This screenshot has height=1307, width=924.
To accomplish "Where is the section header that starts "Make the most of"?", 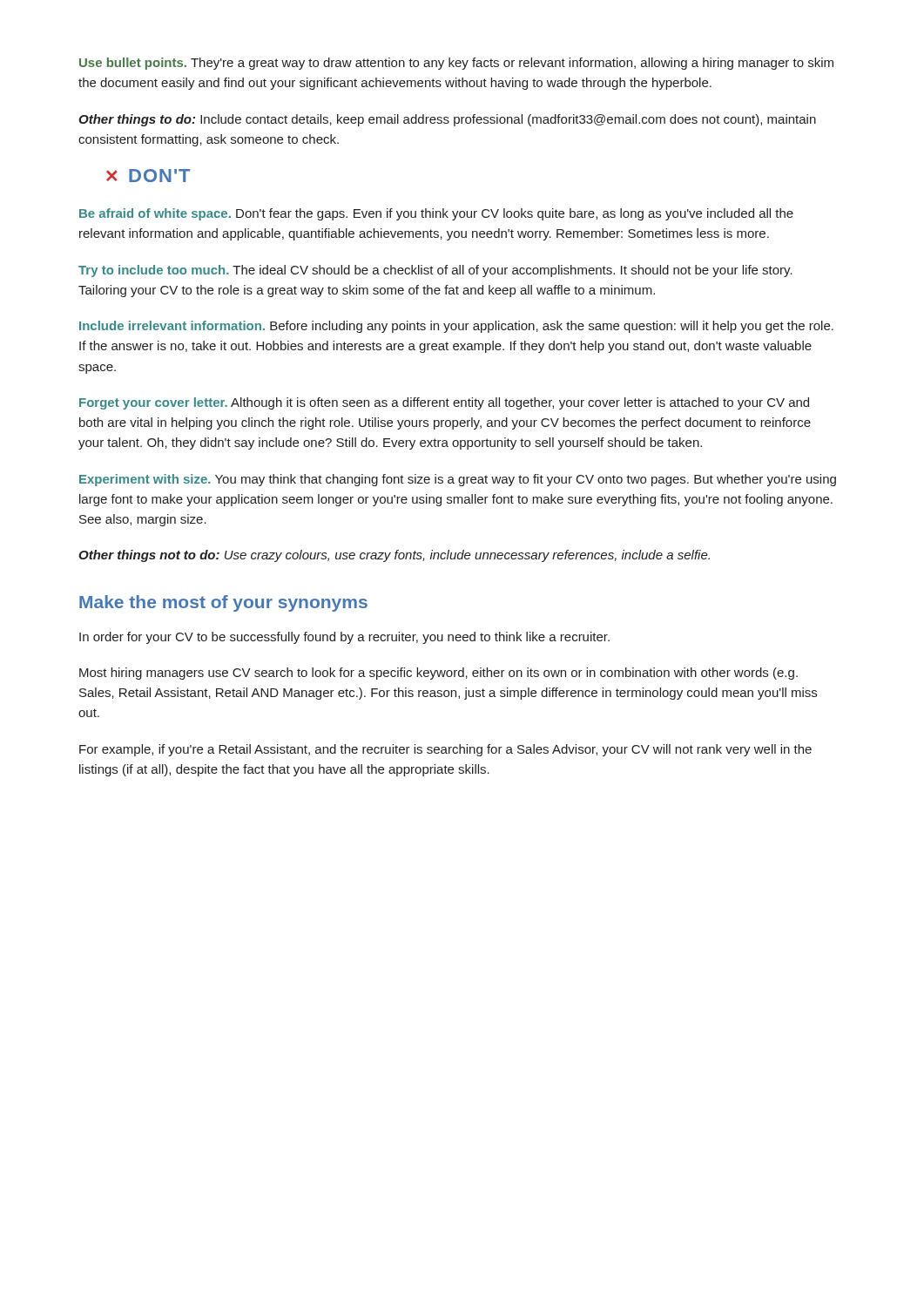I will pyautogui.click(x=223, y=601).
